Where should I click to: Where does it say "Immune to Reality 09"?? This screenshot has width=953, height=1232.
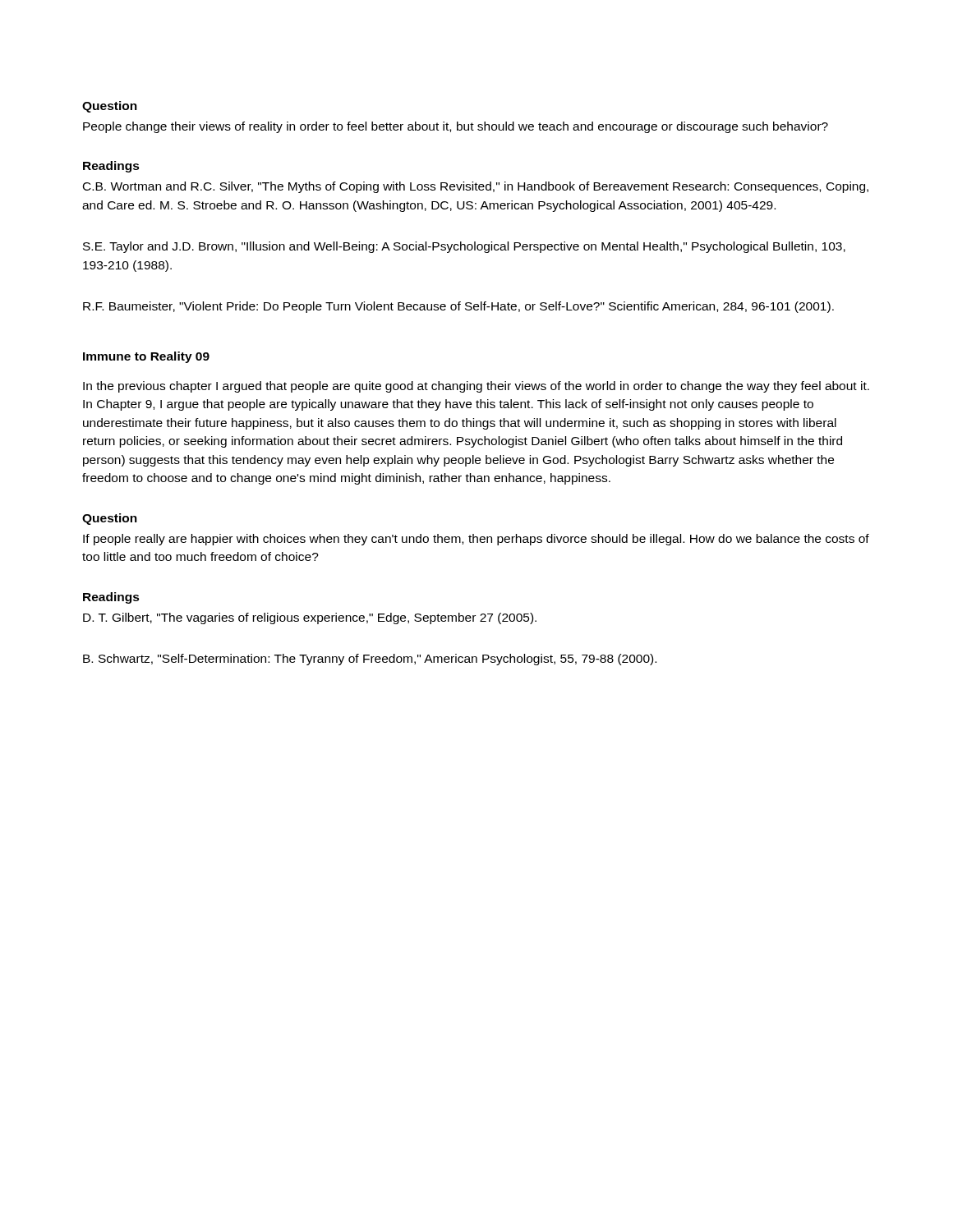(146, 356)
